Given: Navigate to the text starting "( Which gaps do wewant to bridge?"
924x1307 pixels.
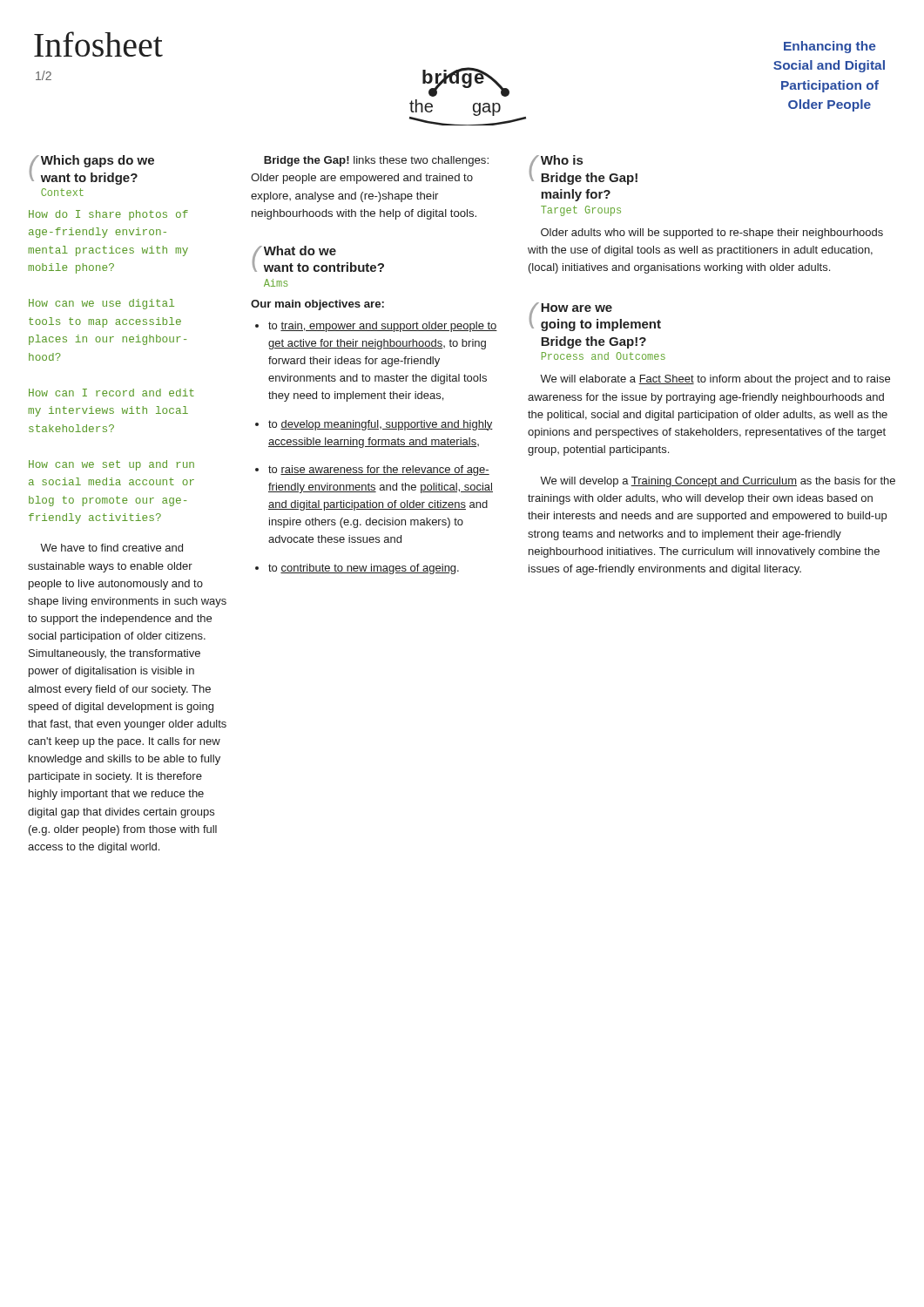Looking at the screenshot, I should point(128,176).
